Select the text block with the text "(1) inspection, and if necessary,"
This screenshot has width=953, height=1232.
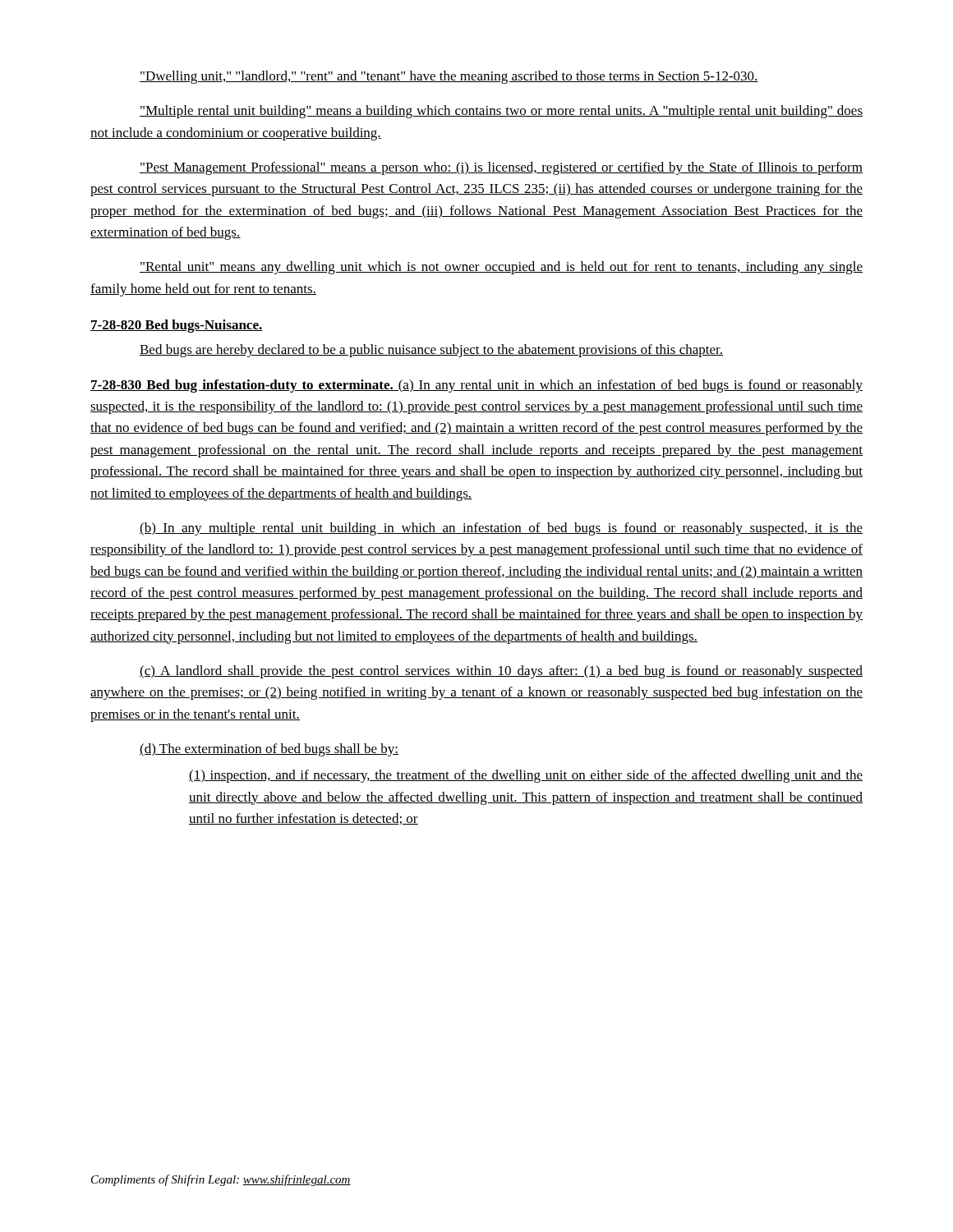coord(526,797)
